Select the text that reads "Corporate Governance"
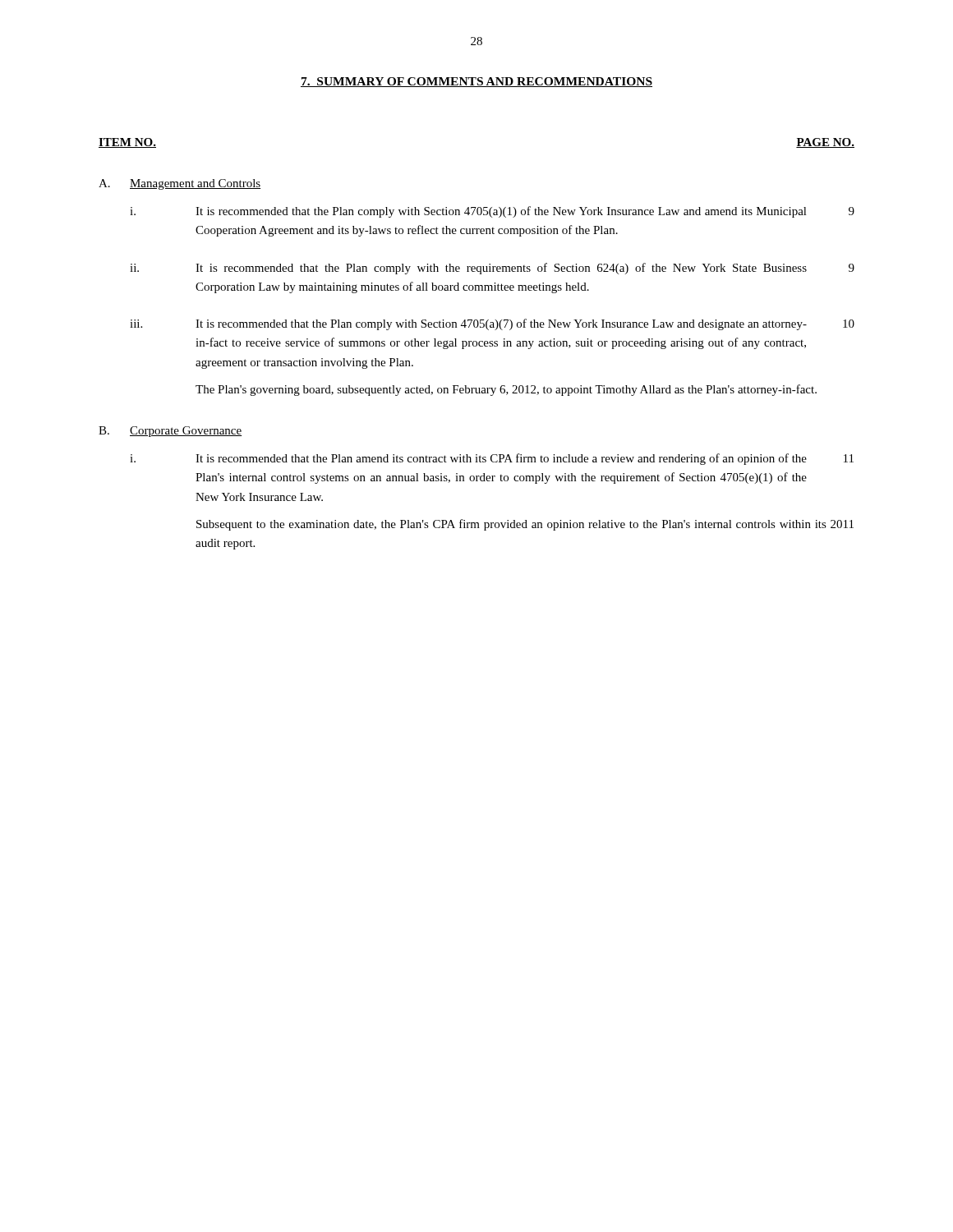This screenshot has width=953, height=1232. 186,430
